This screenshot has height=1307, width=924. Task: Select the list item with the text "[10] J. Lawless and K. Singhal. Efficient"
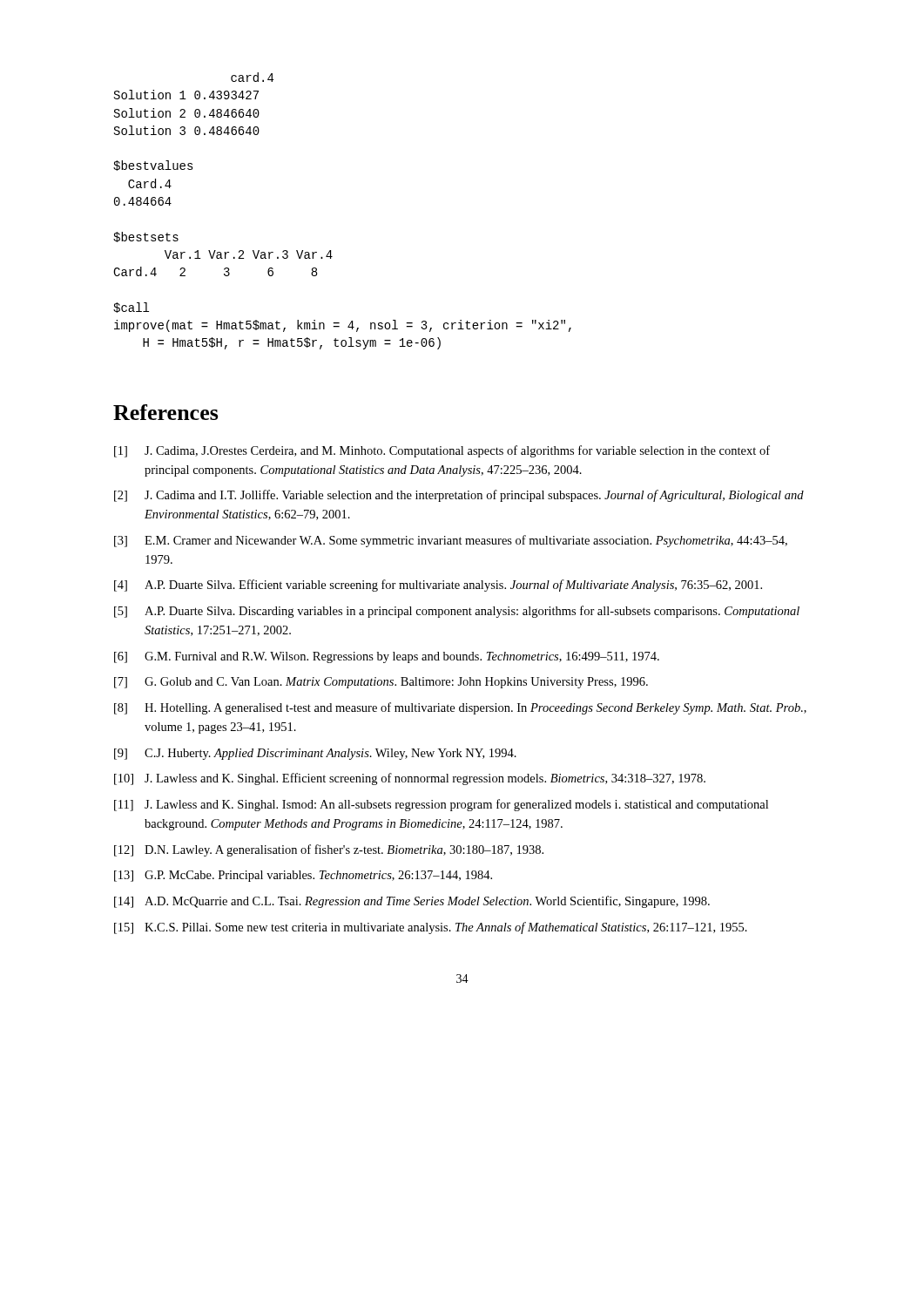pyautogui.click(x=462, y=779)
